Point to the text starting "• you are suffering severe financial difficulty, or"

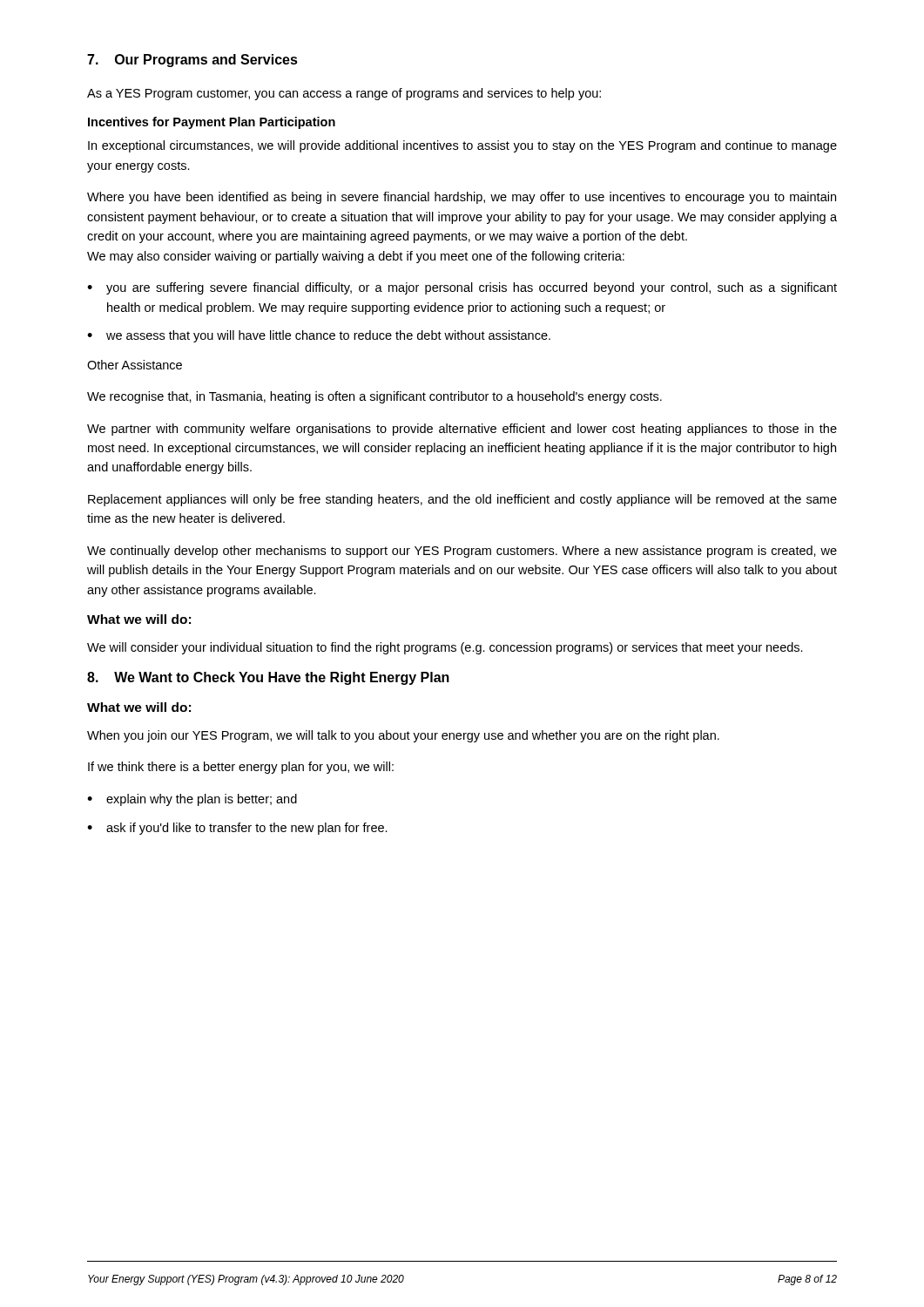click(462, 298)
